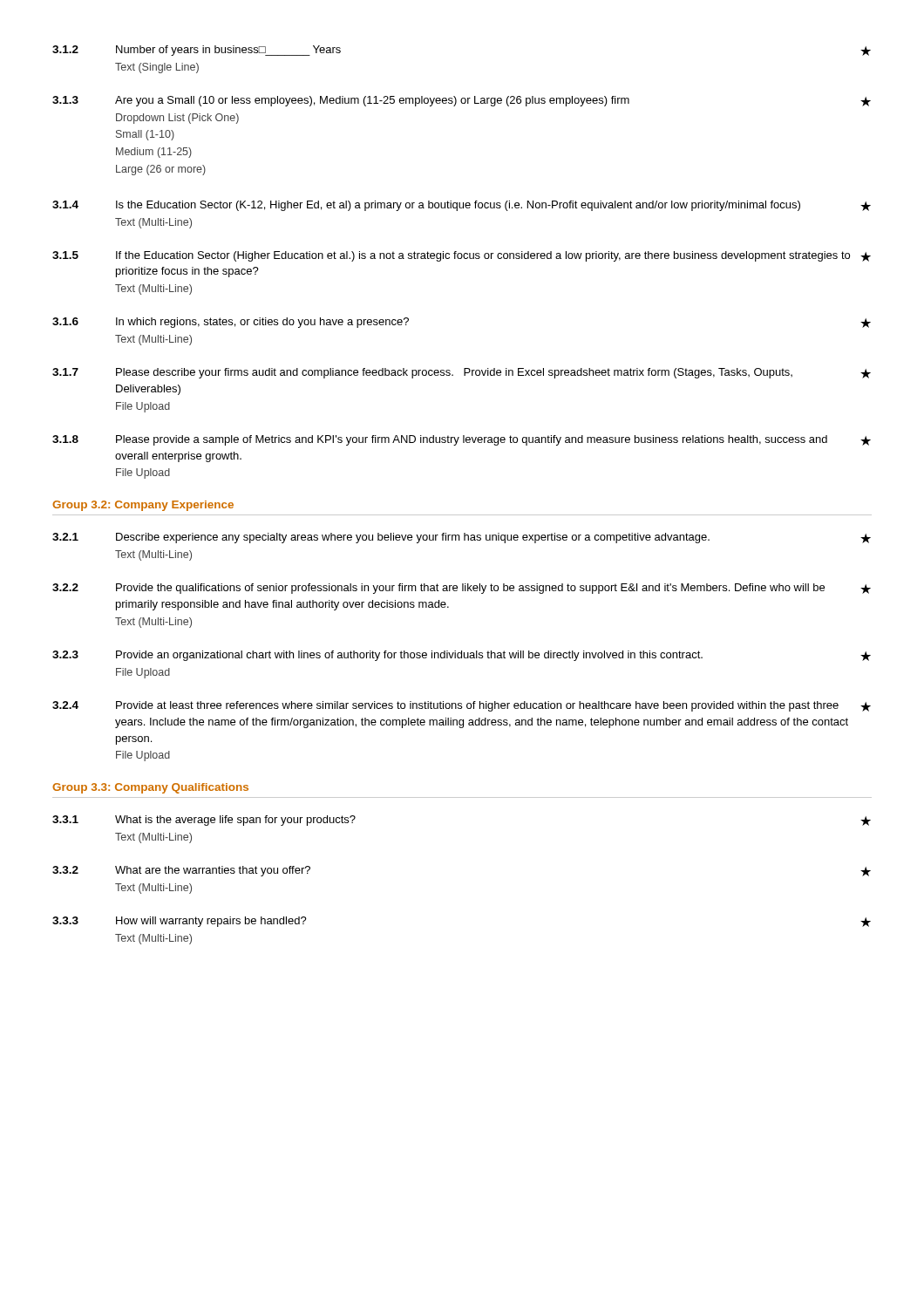Click on the element starting "Group 3.2: Company"
The width and height of the screenshot is (924, 1308).
click(x=462, y=507)
